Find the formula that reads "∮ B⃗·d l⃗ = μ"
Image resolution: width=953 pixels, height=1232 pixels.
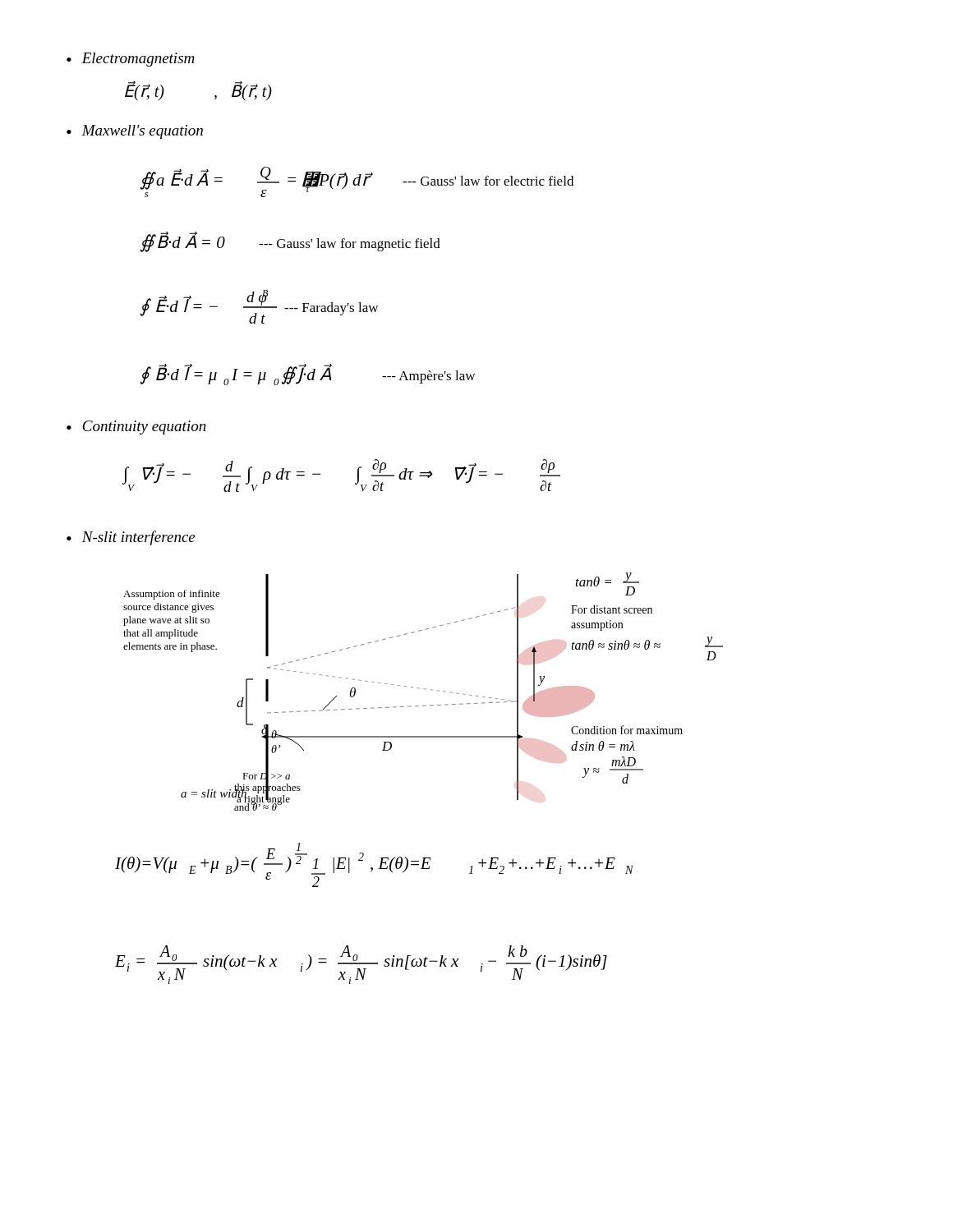tap(370, 373)
